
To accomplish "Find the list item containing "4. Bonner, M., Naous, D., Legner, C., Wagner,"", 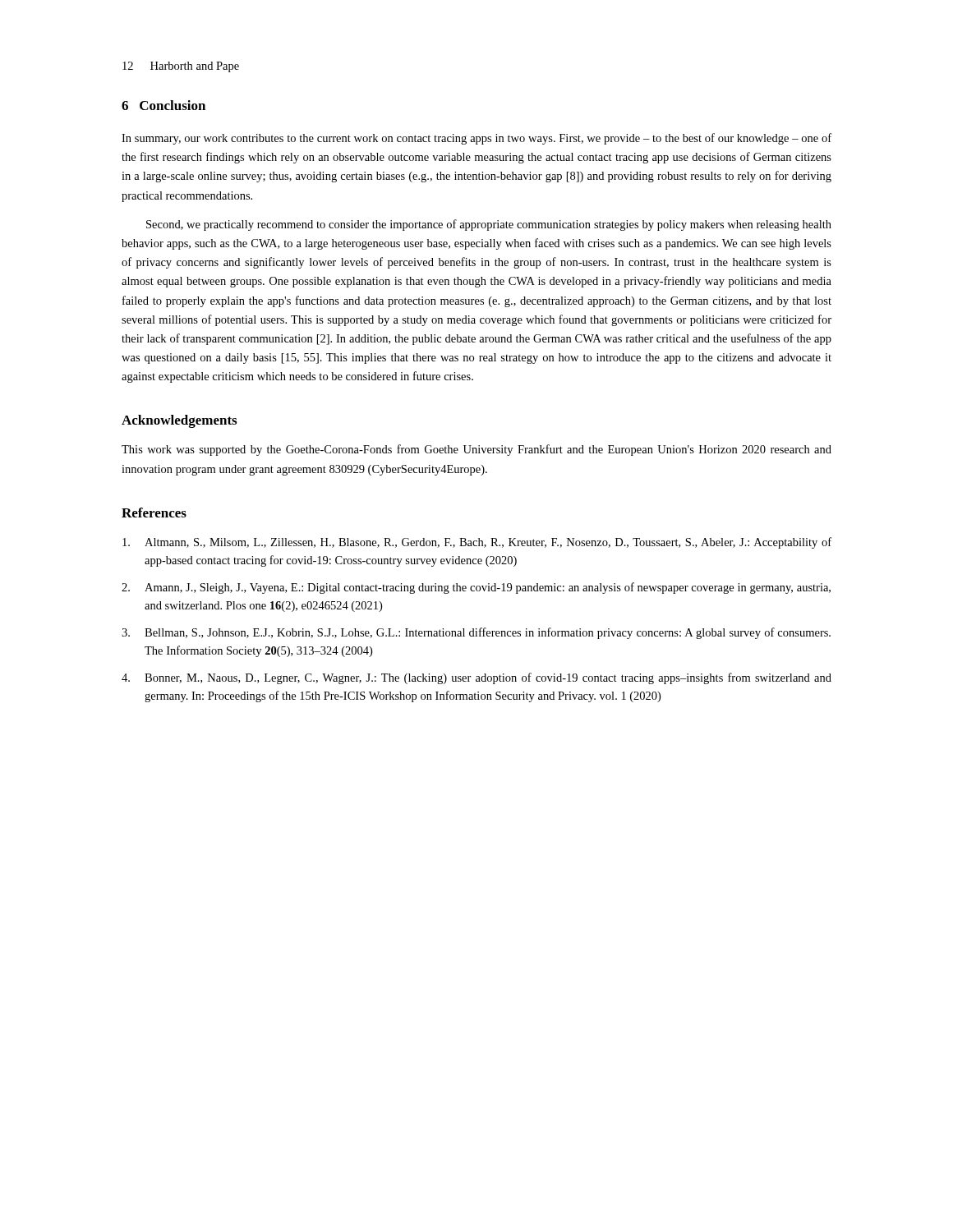I will point(476,687).
